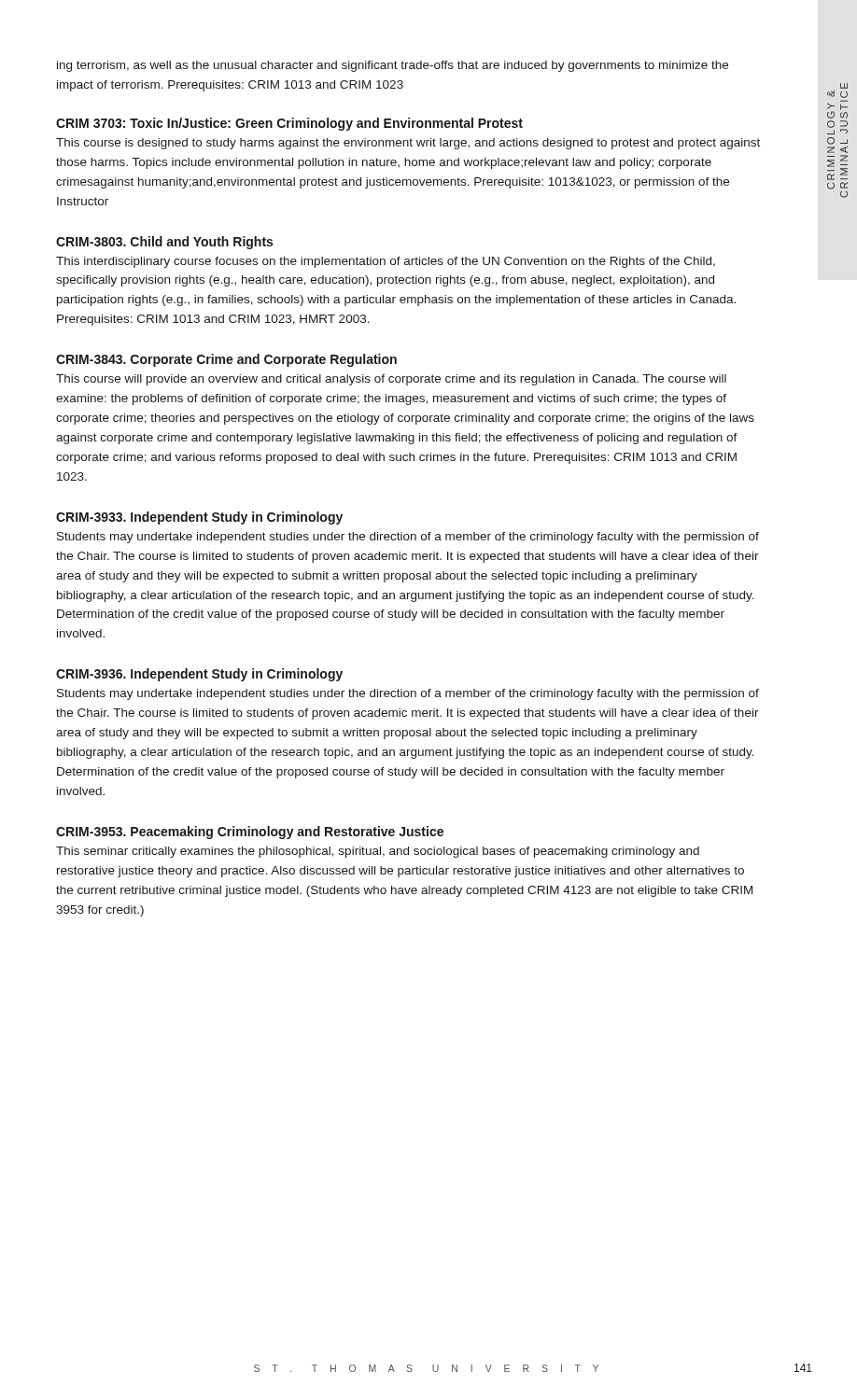The image size is (857, 1400).
Task: Point to the section header beginning "CRIM-3953. Peacemaking Criminology"
Action: pos(250,831)
